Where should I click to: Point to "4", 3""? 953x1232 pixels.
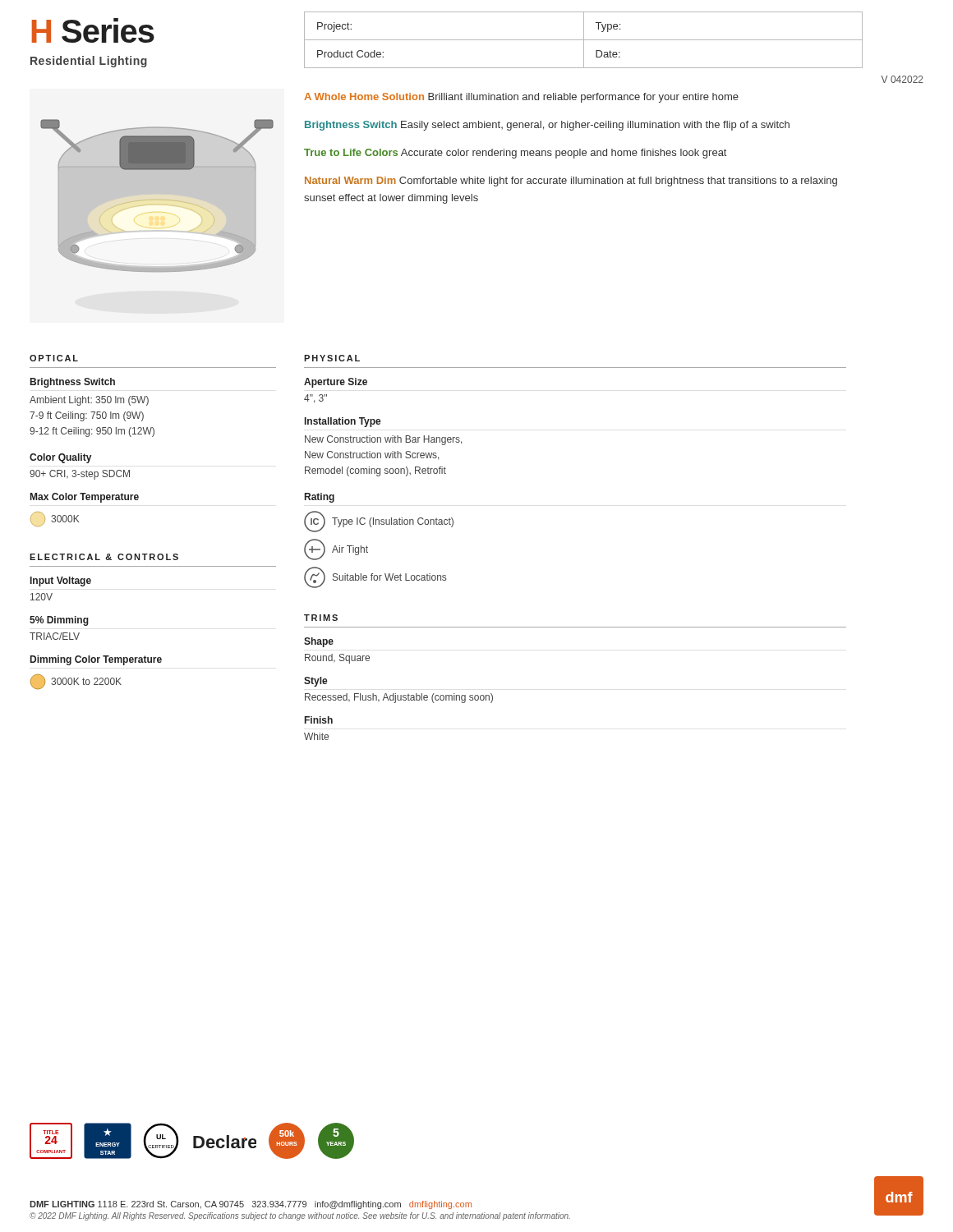(316, 398)
